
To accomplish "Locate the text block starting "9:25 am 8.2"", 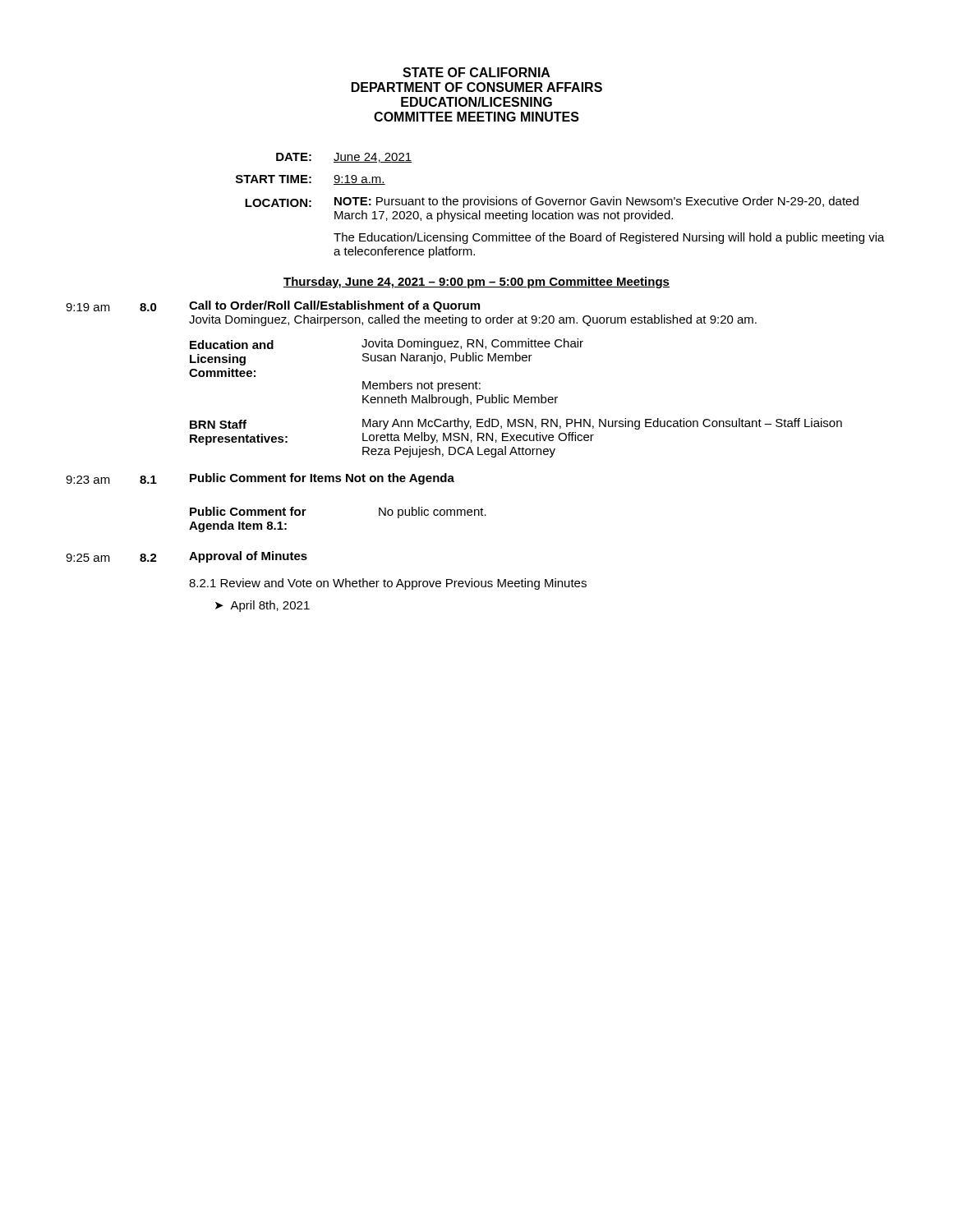I will tap(186, 557).
